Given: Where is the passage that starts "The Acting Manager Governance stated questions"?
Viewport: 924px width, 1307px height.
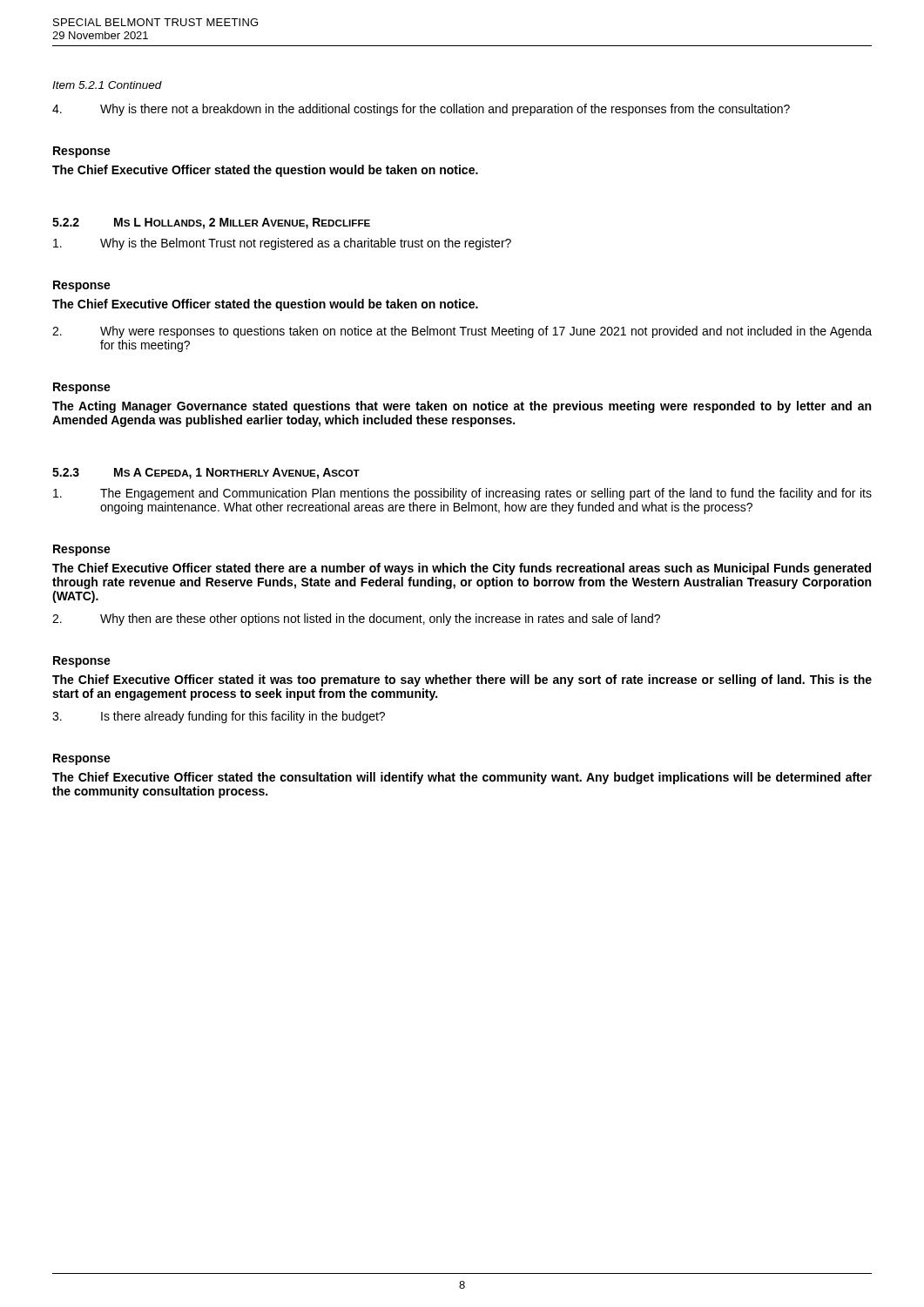Looking at the screenshot, I should [x=462, y=413].
